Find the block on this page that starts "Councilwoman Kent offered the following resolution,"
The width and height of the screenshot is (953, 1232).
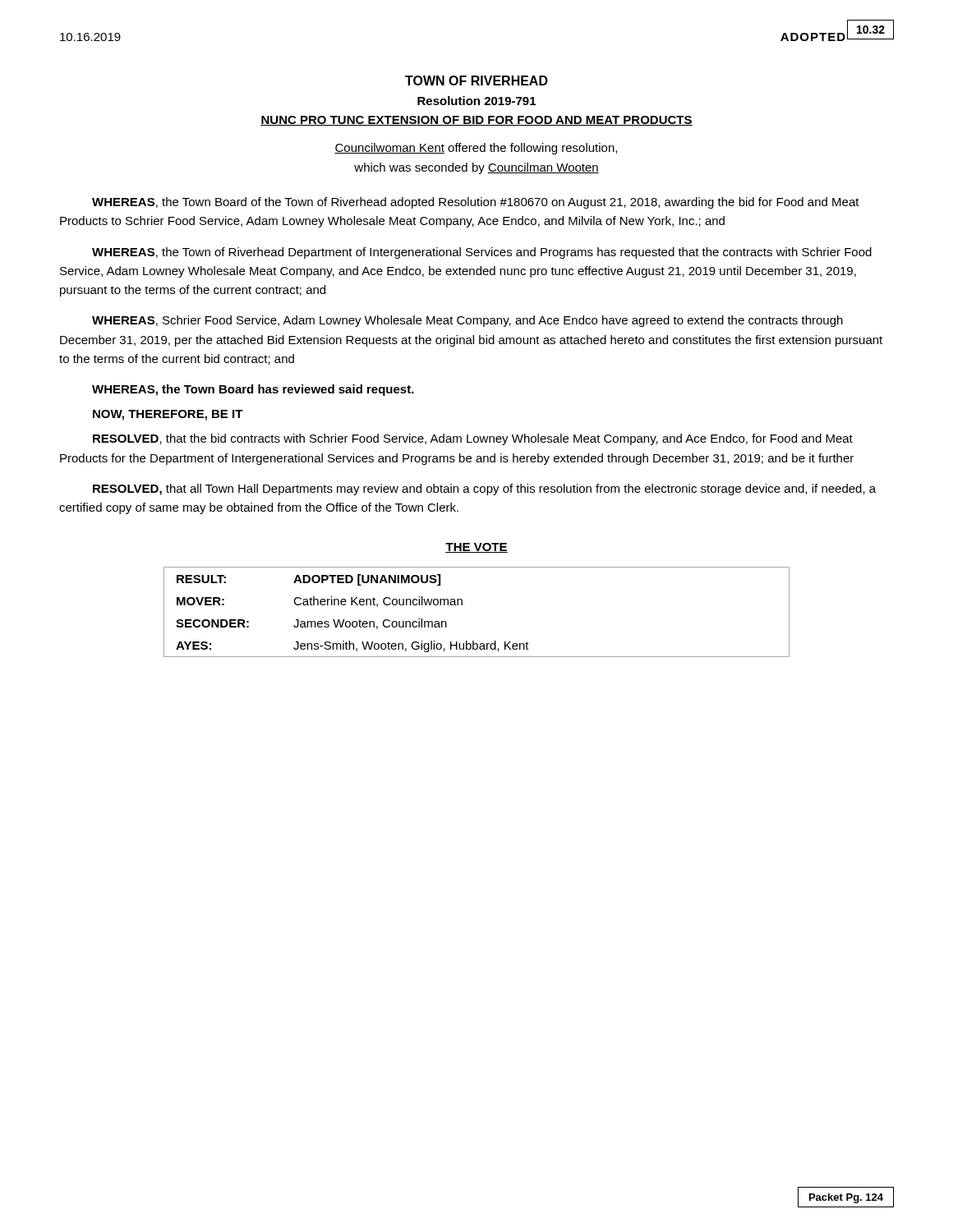point(476,157)
